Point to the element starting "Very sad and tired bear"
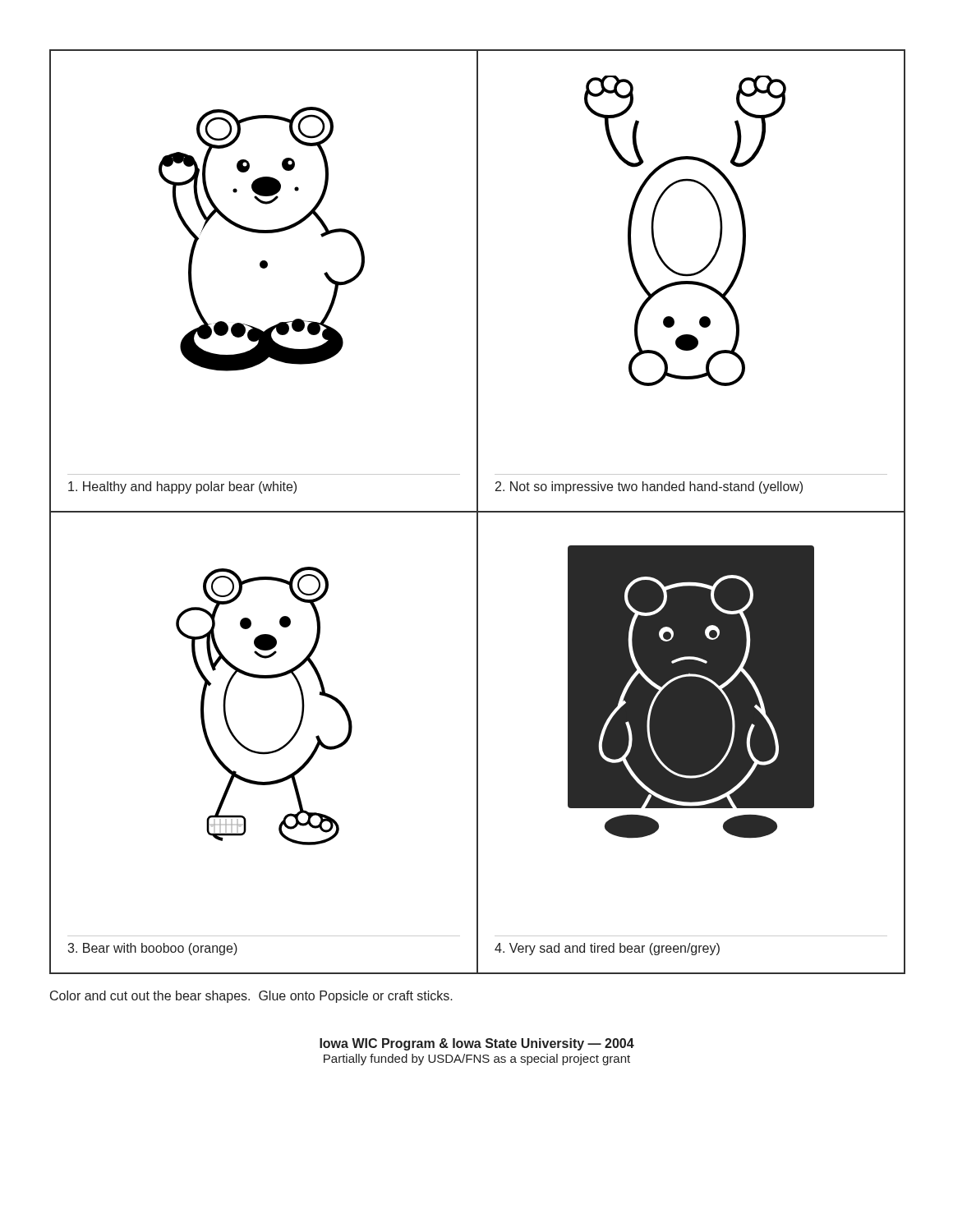Viewport: 953px width, 1232px height. 607,948
